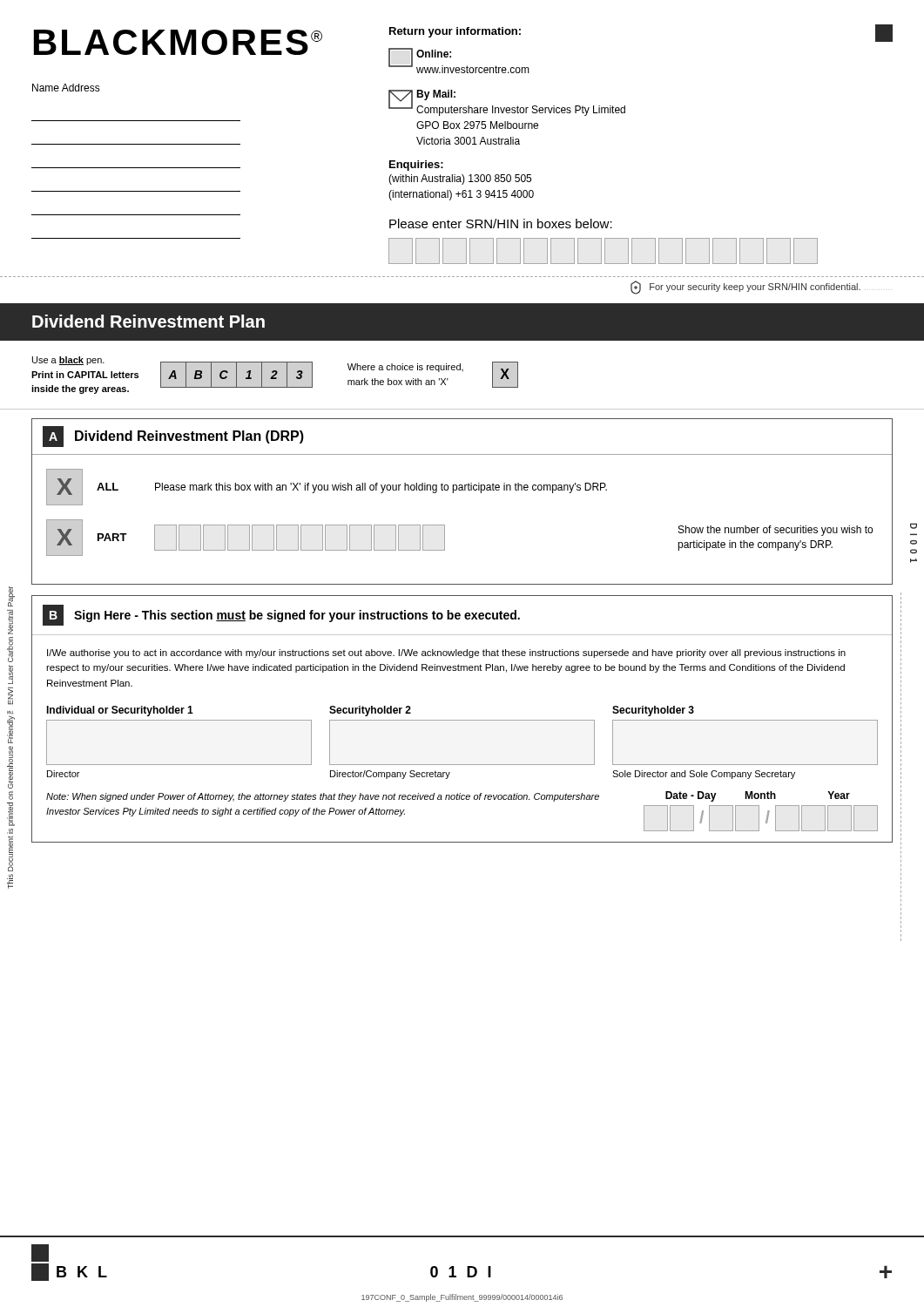Viewport: 924px width, 1307px height.
Task: Select the text starting "Date - Day"
Action: pos(691,796)
